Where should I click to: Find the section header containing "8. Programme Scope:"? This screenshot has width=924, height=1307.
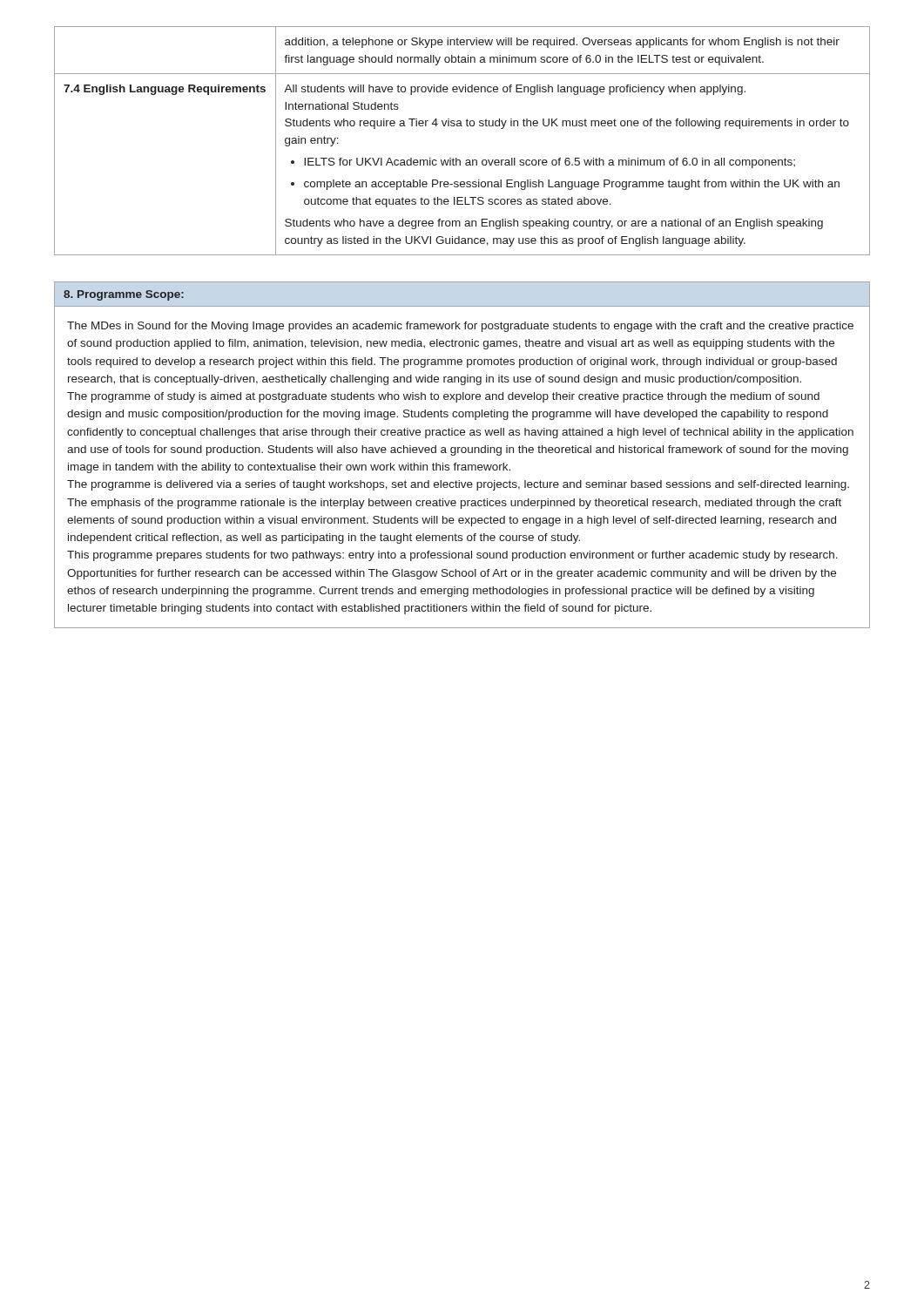124,294
